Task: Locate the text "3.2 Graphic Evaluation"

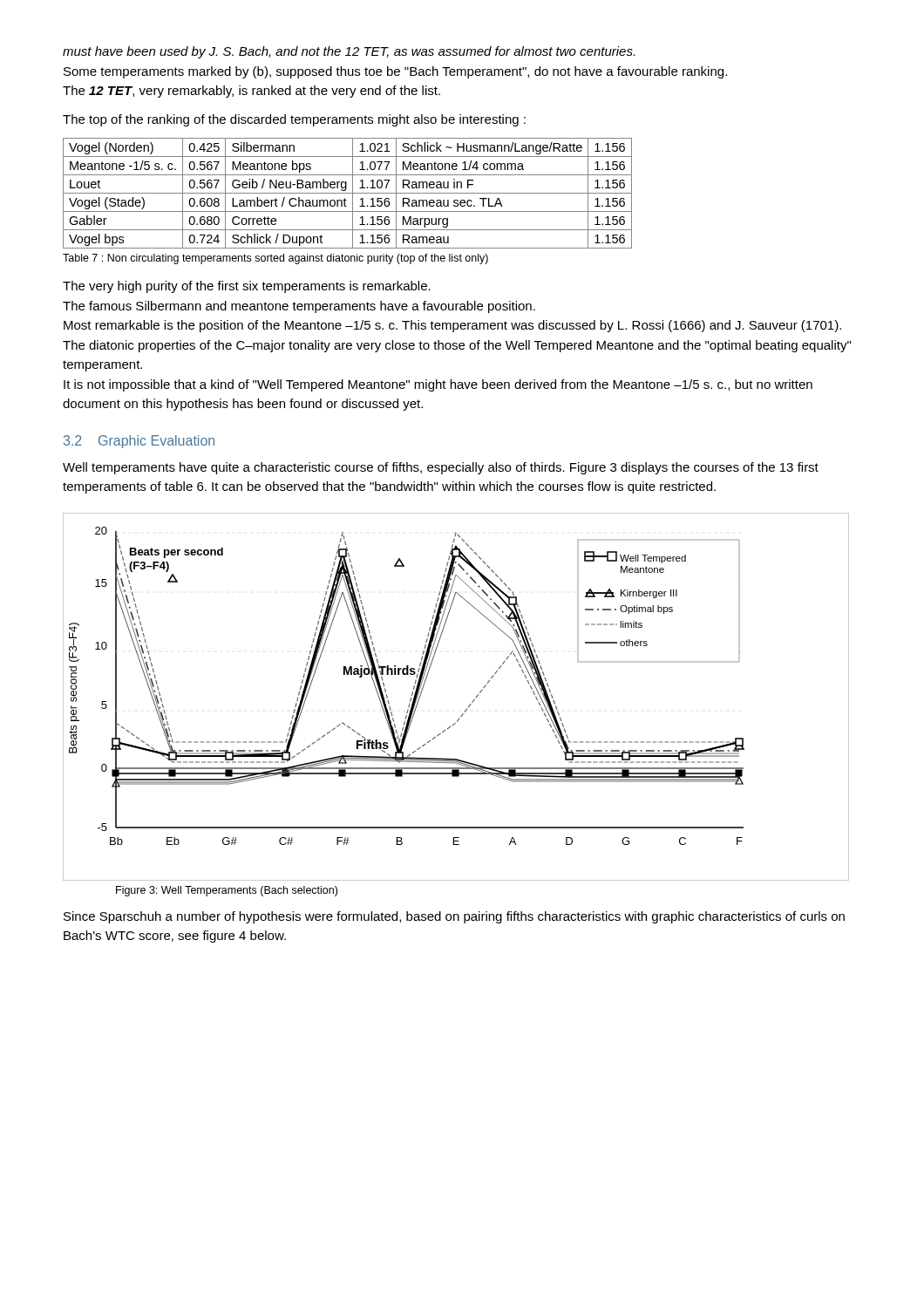Action: (x=139, y=440)
